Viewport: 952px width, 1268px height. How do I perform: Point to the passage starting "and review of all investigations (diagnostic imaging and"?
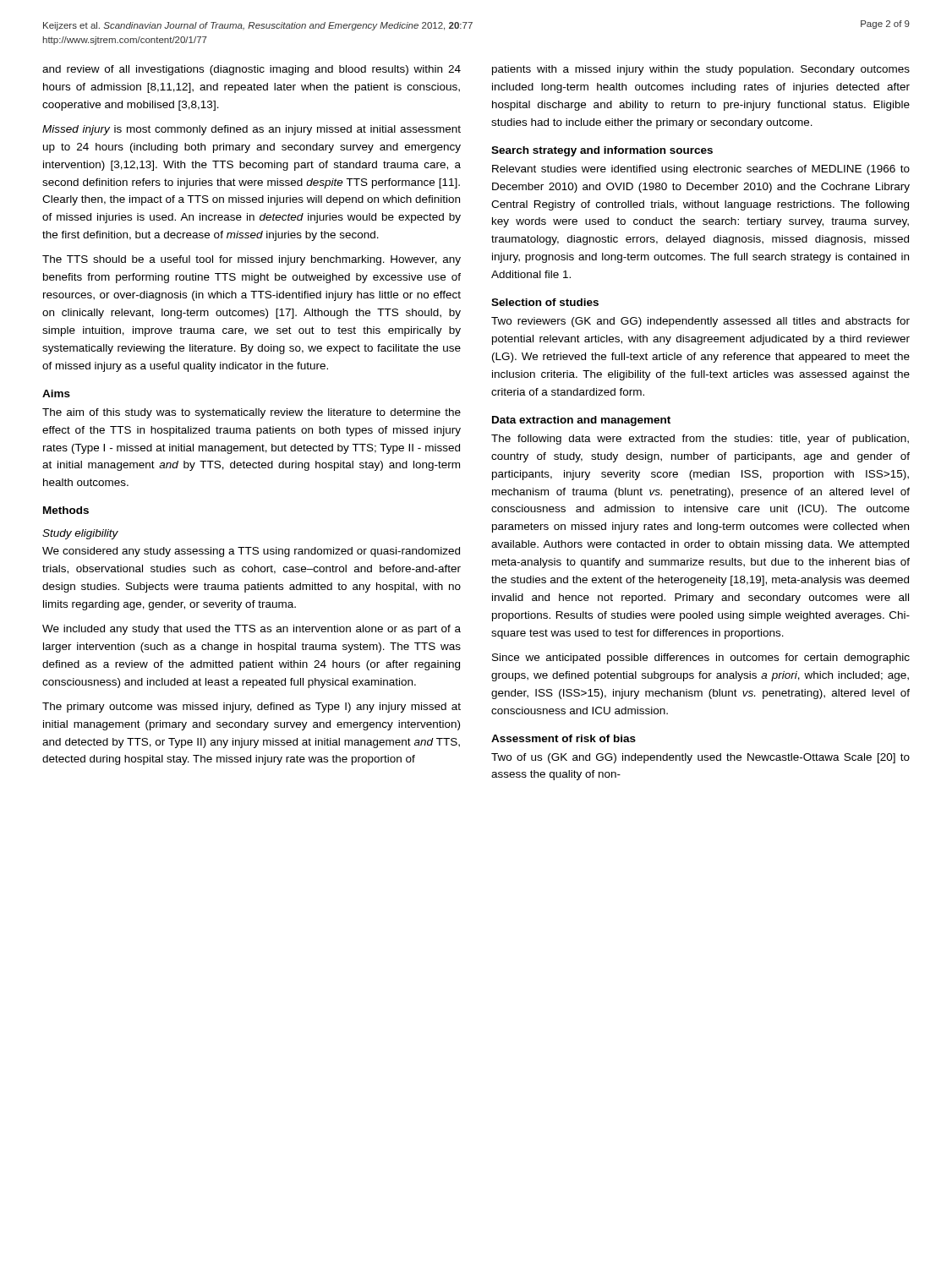[x=252, y=87]
